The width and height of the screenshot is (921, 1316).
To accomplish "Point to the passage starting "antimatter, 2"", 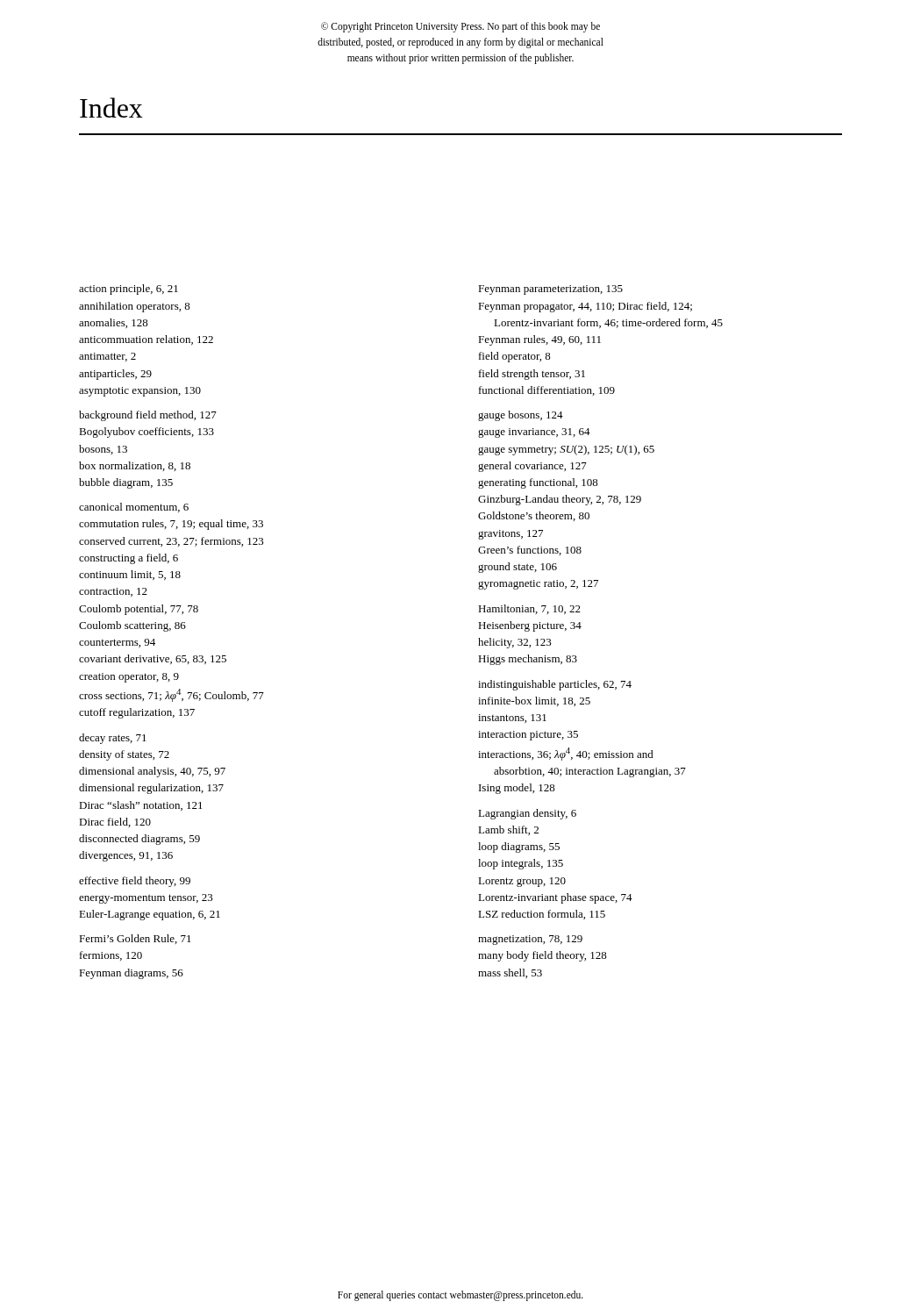I will point(108,356).
